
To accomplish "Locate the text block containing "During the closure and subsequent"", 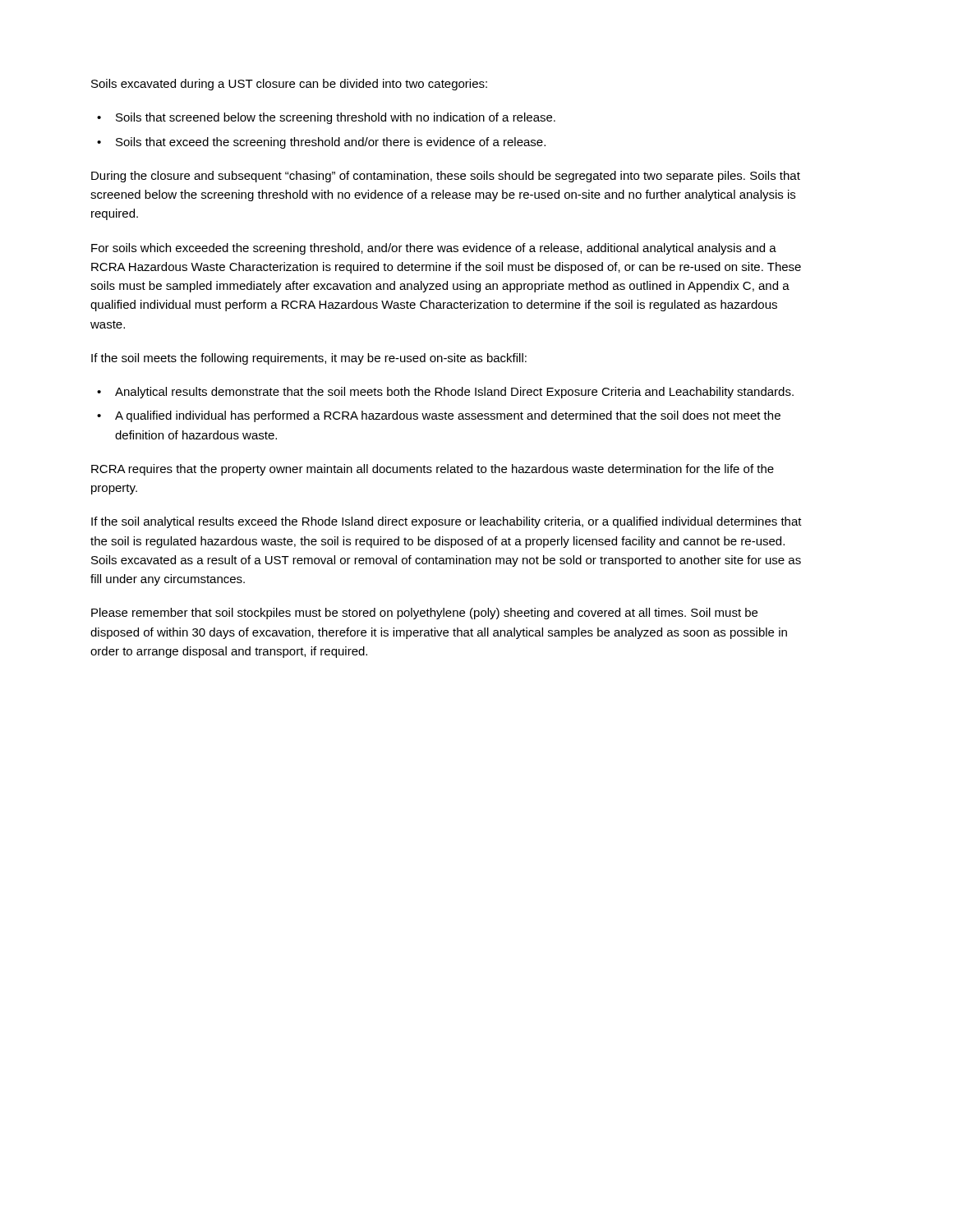I will pyautogui.click(x=445, y=194).
